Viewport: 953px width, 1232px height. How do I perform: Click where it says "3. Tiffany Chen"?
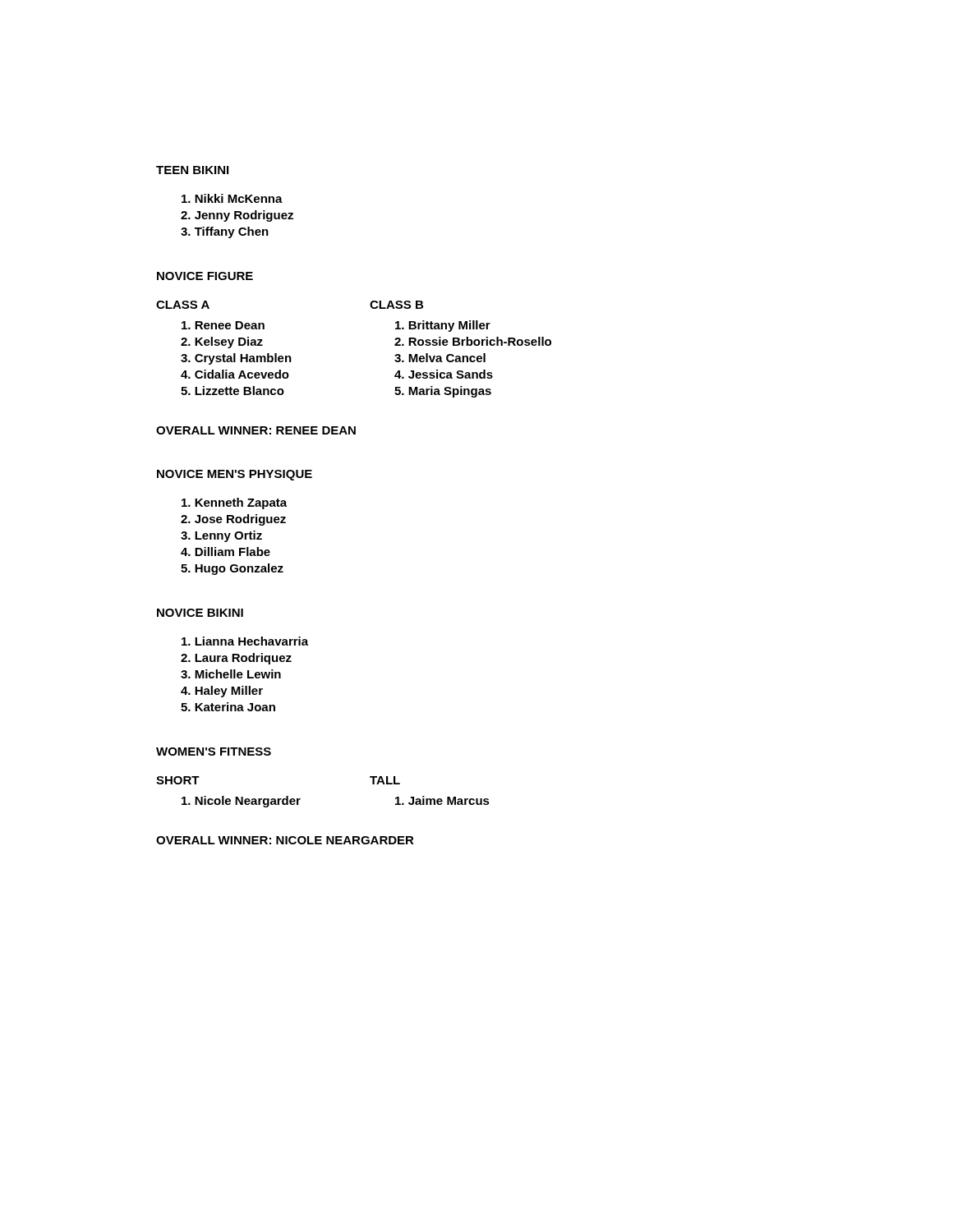click(x=225, y=231)
